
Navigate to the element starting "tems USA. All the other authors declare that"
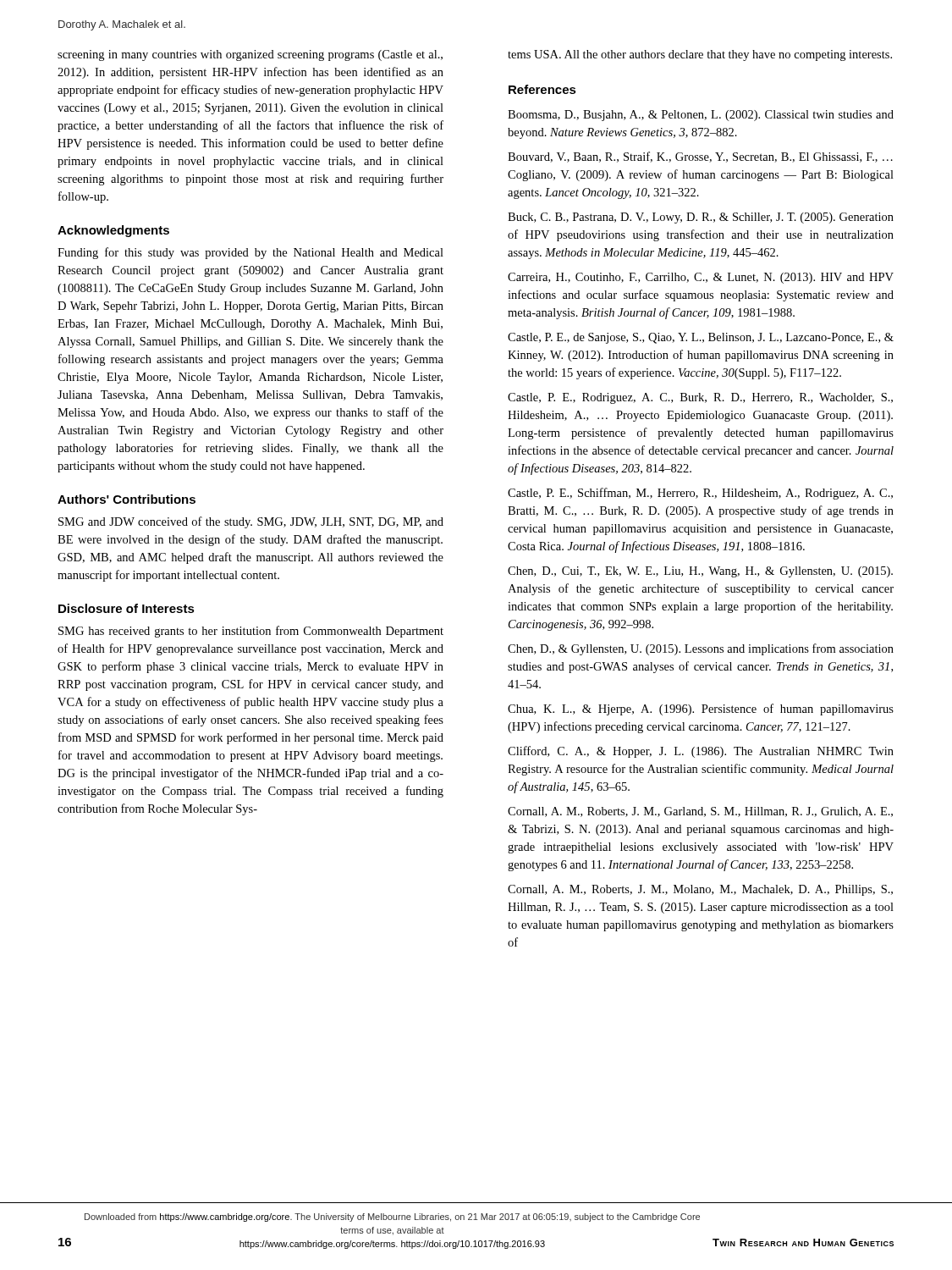pyautogui.click(x=701, y=55)
